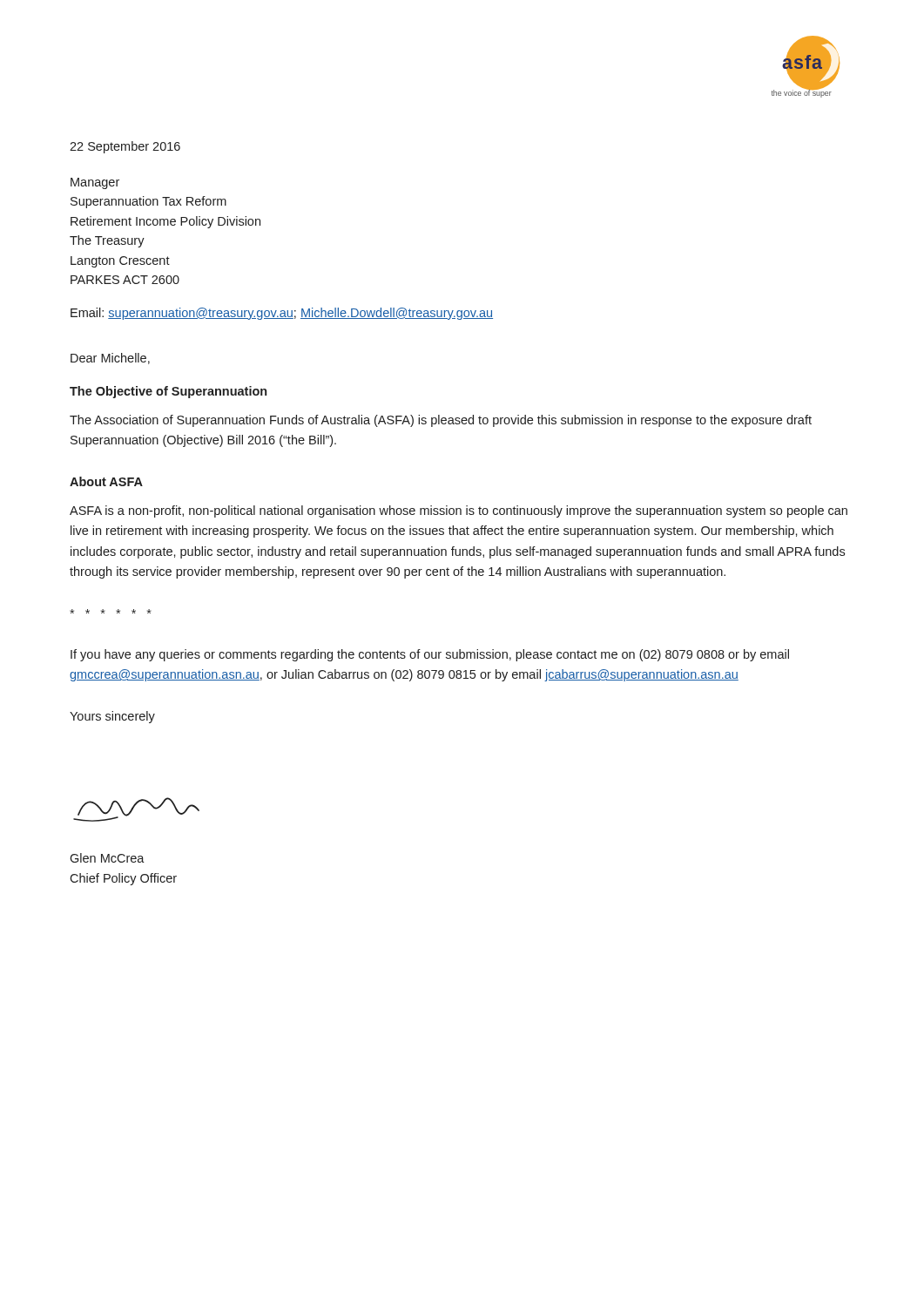Point to "Email: superannuation@treasury.gov.au; Michelle.Dowdell@treasury.gov.au"
The width and height of the screenshot is (924, 1307).
[x=281, y=313]
